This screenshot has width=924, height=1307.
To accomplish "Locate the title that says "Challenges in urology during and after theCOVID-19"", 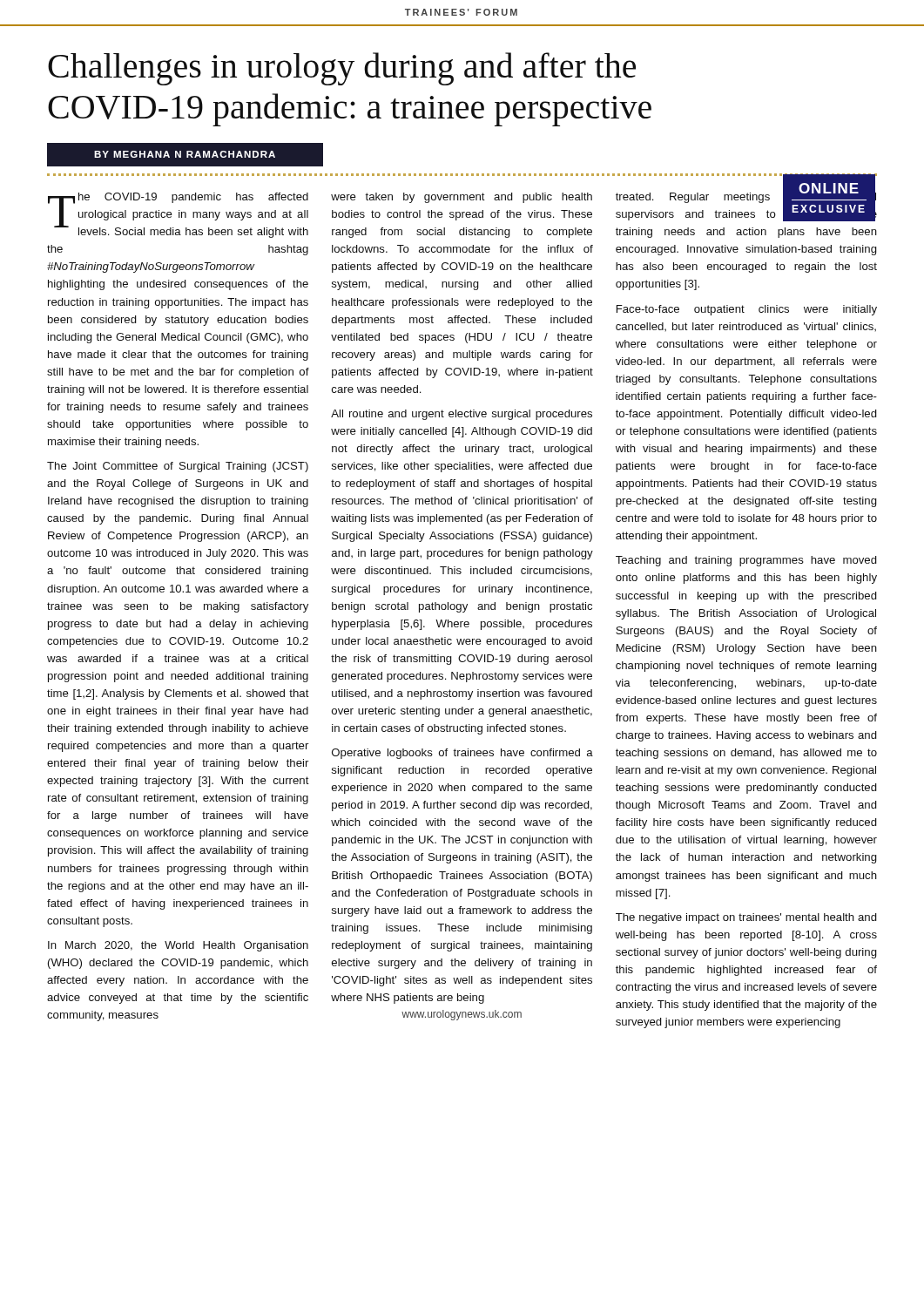I will (x=462, y=86).
